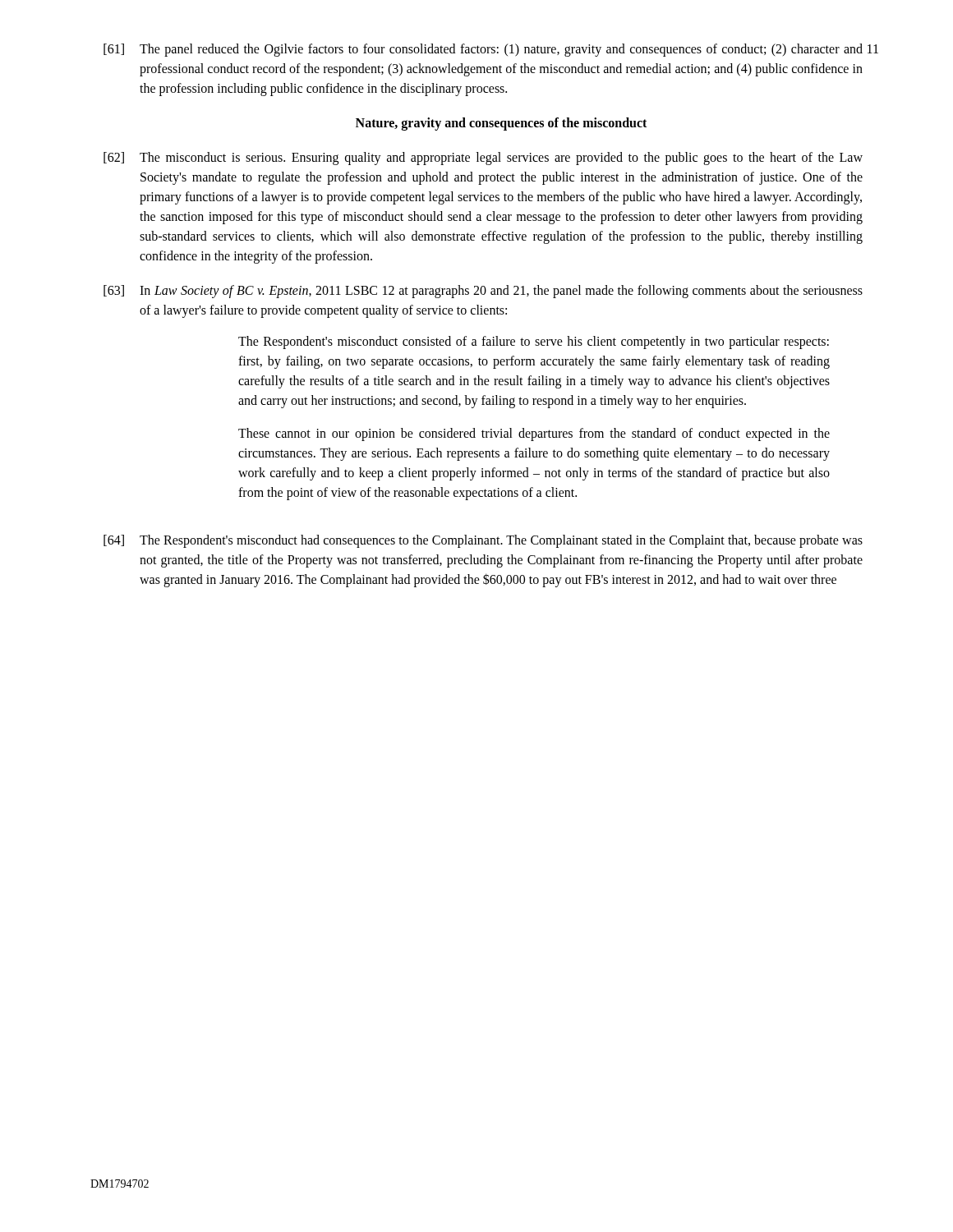The width and height of the screenshot is (953, 1232).
Task: Click on the text starting "The Respondent's misconduct consisted of a"
Action: pyautogui.click(x=534, y=371)
